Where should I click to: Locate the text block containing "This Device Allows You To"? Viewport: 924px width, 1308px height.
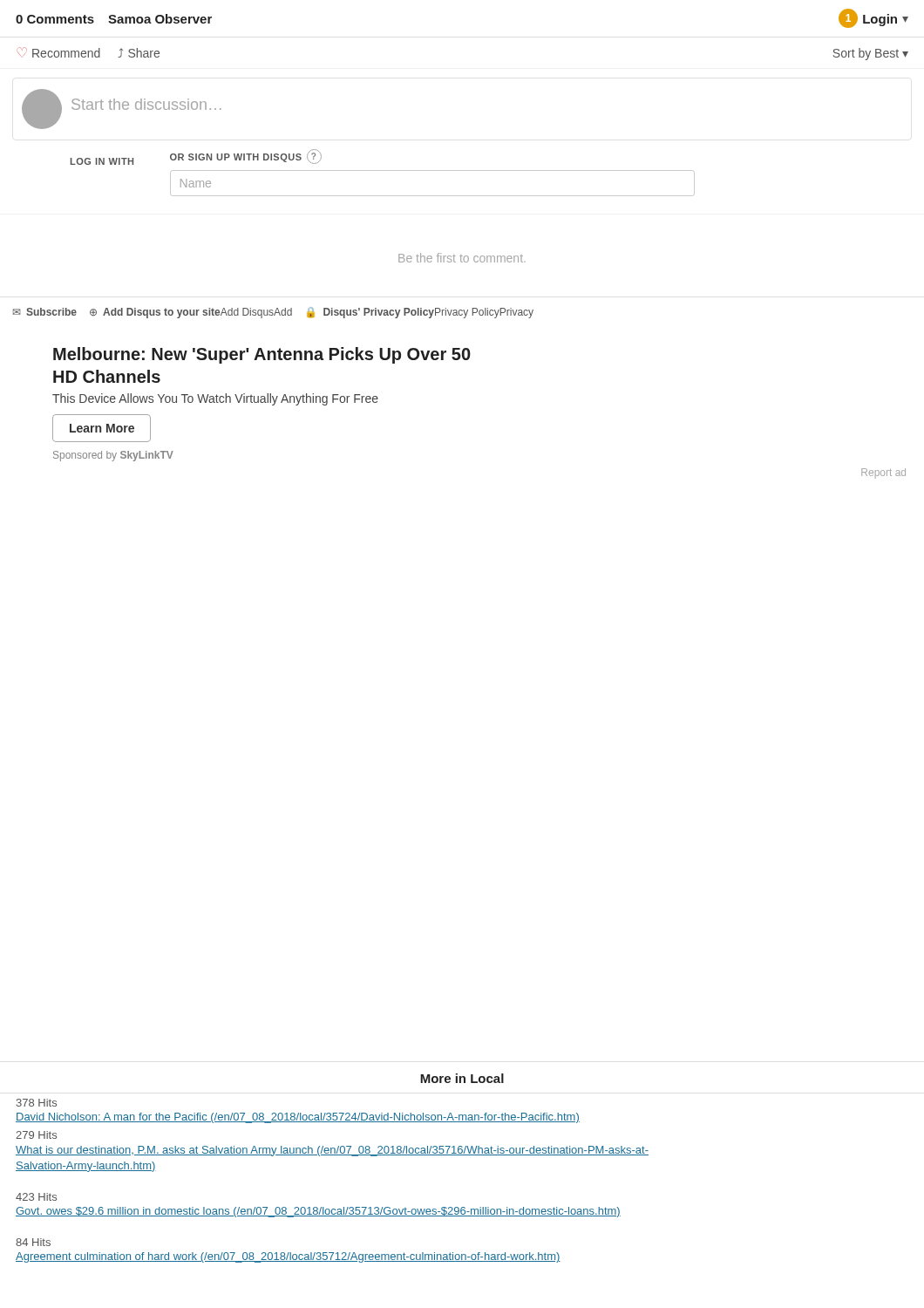pos(215,398)
